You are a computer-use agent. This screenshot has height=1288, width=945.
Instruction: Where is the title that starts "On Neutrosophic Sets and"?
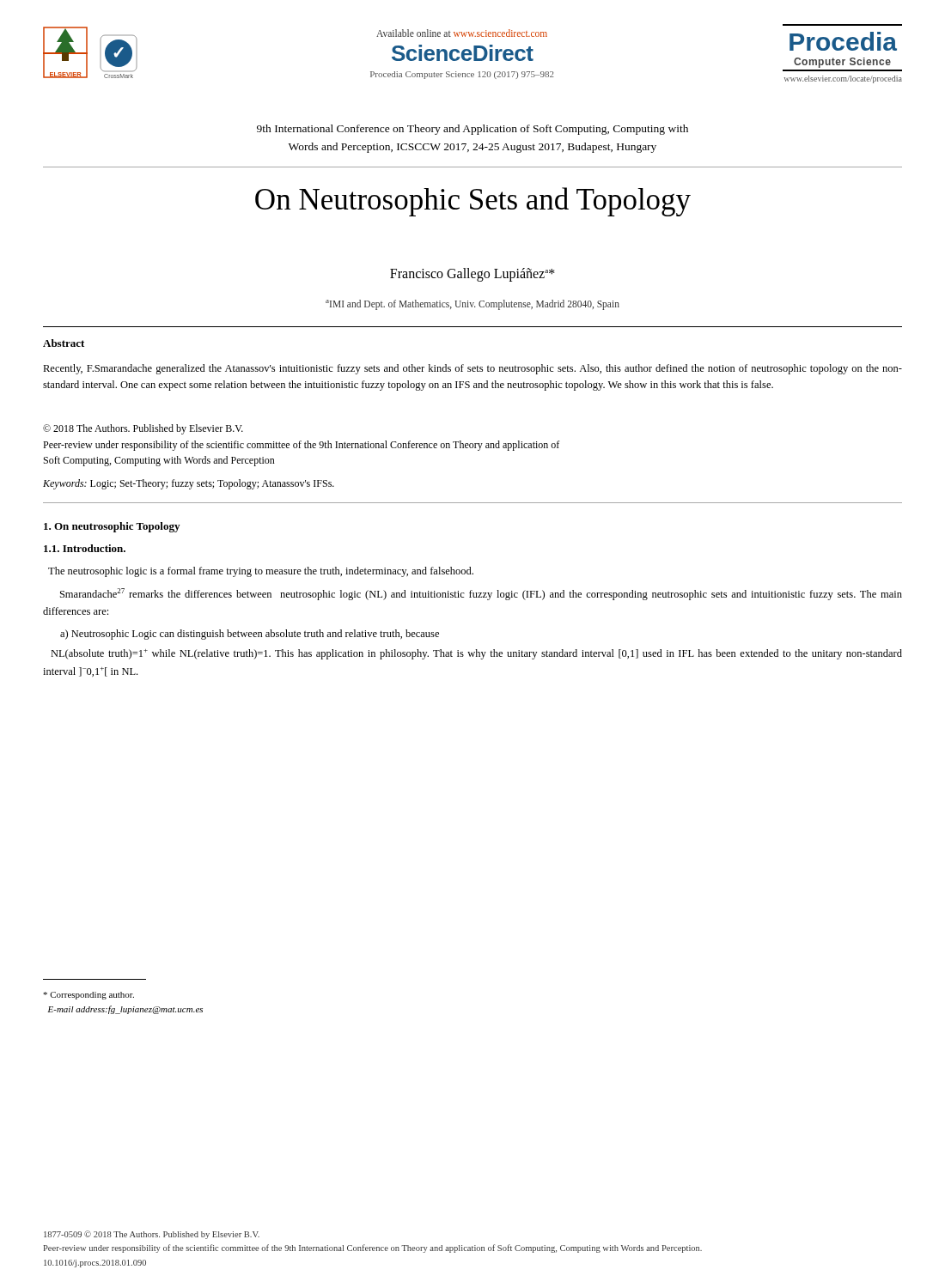tap(472, 200)
